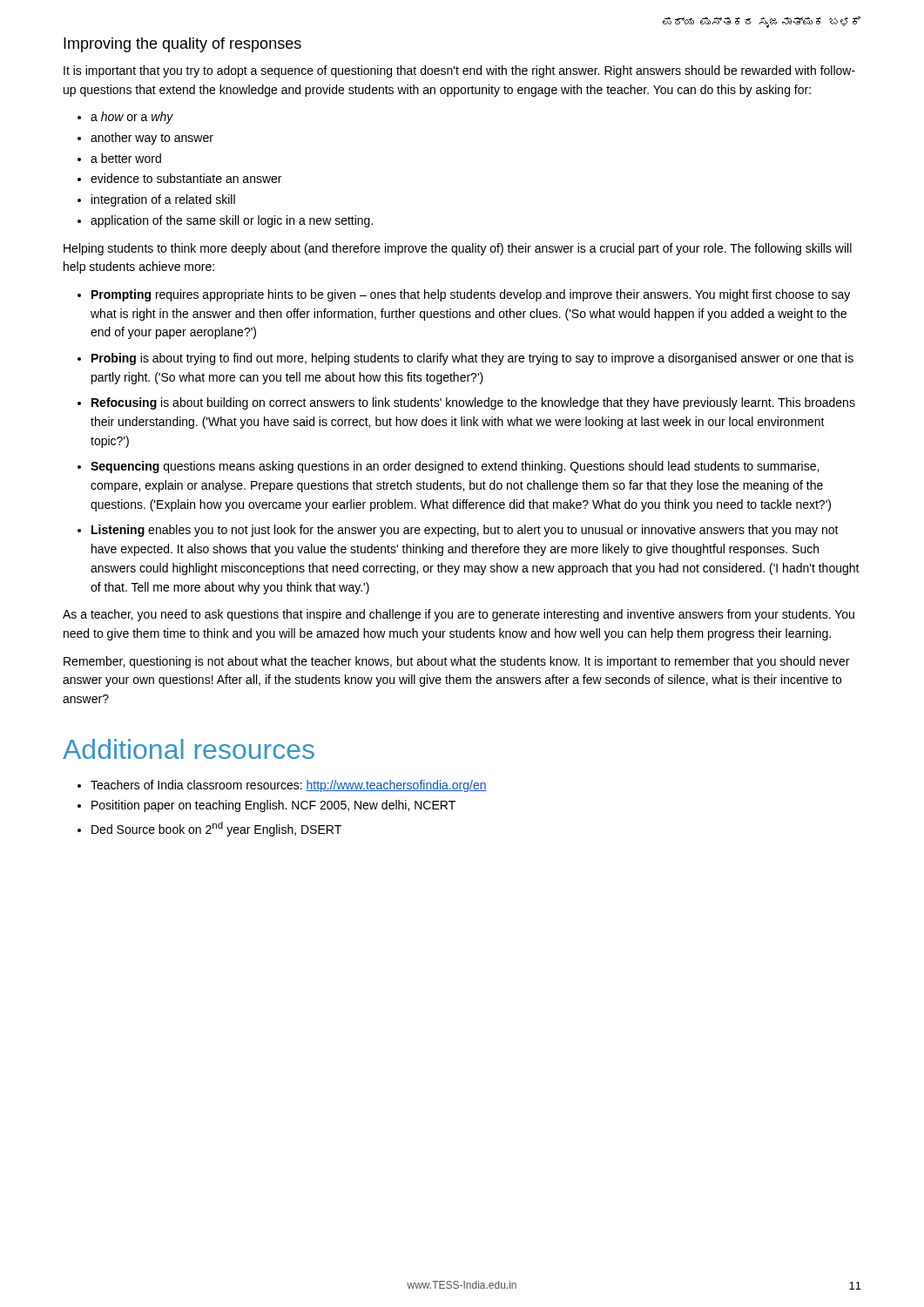Locate the list item containing "Refocusing is about building on correct answers to"

(x=473, y=422)
